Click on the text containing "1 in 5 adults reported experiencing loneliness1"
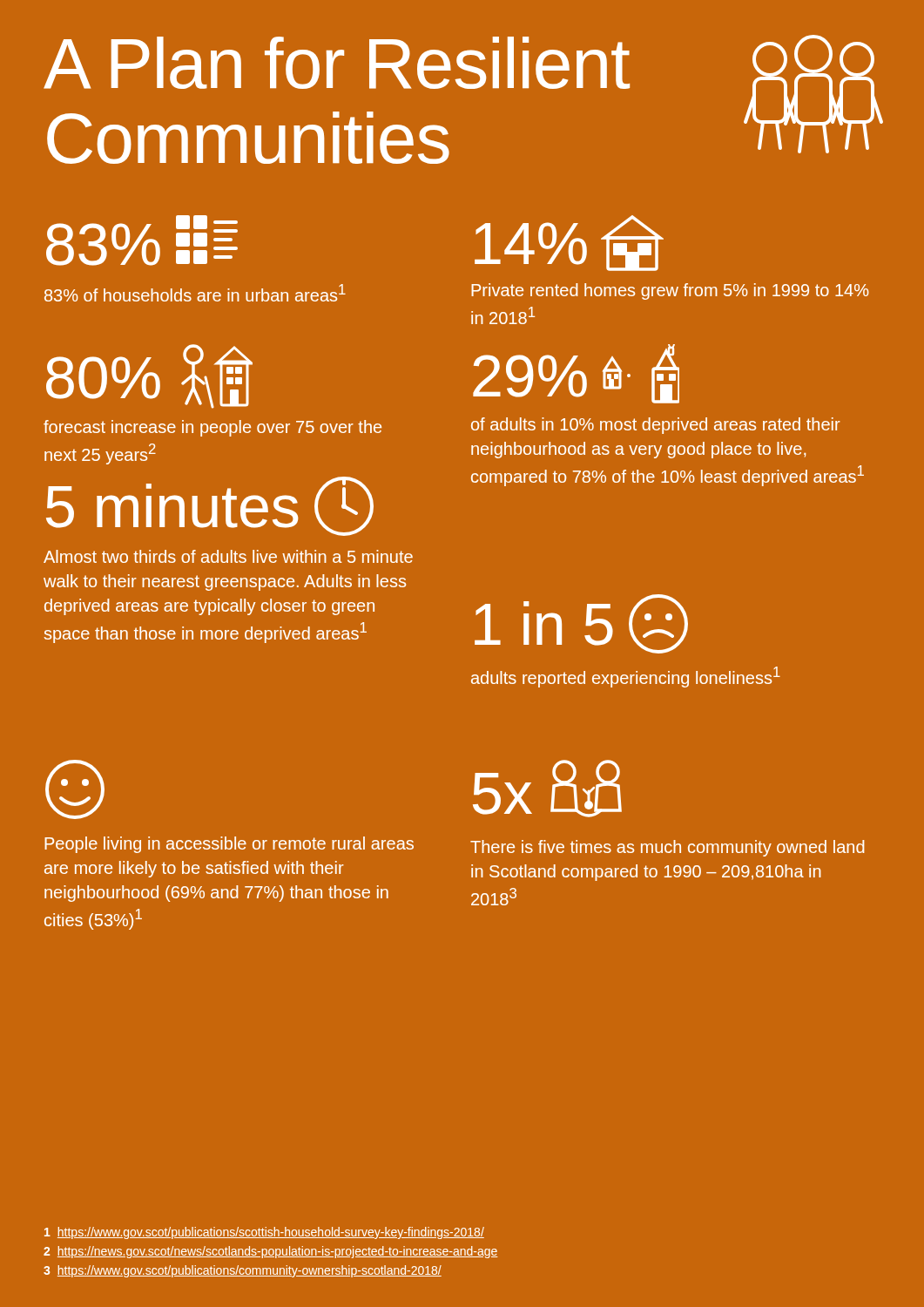 (x=671, y=641)
